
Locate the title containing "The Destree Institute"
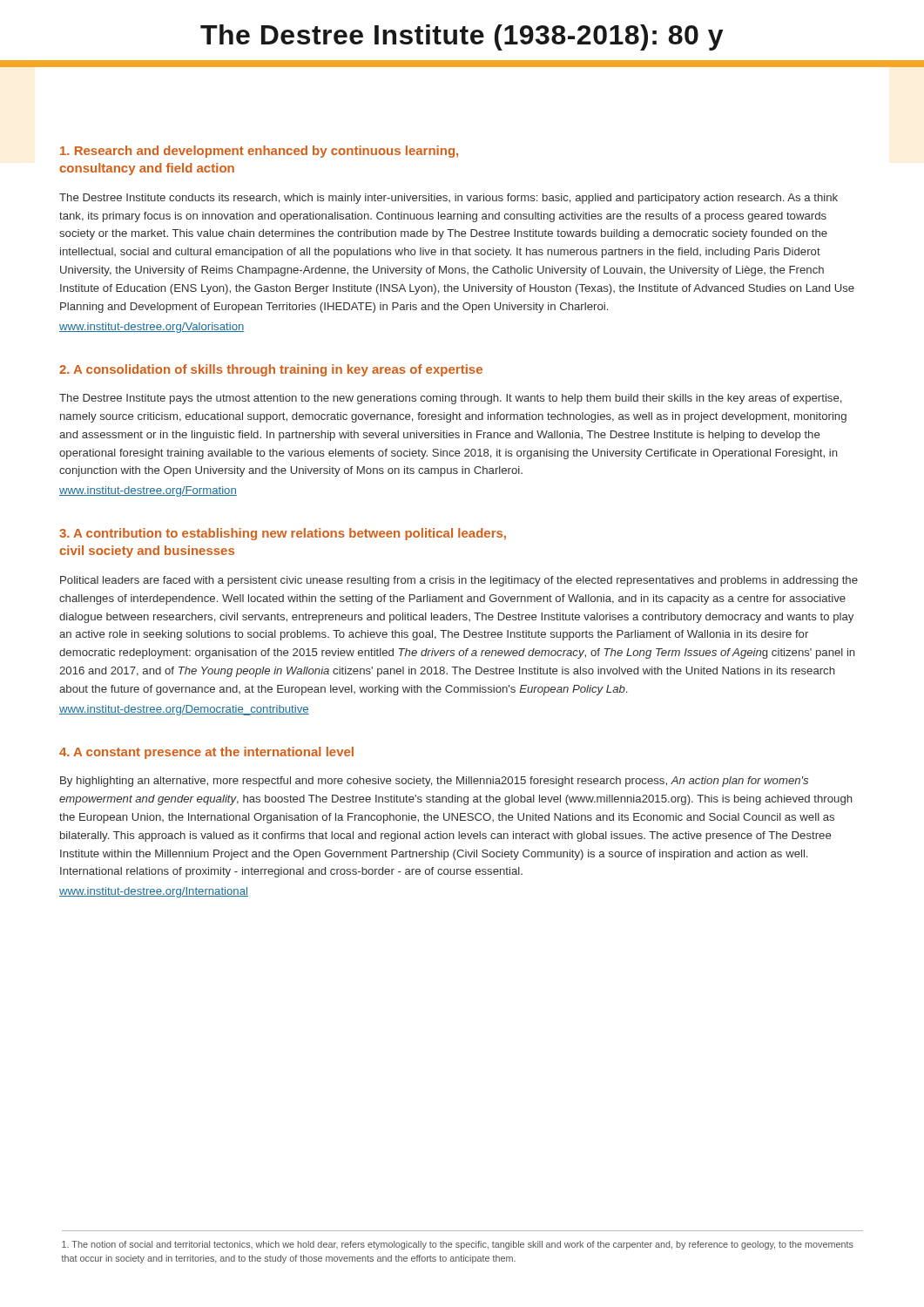pos(462,35)
